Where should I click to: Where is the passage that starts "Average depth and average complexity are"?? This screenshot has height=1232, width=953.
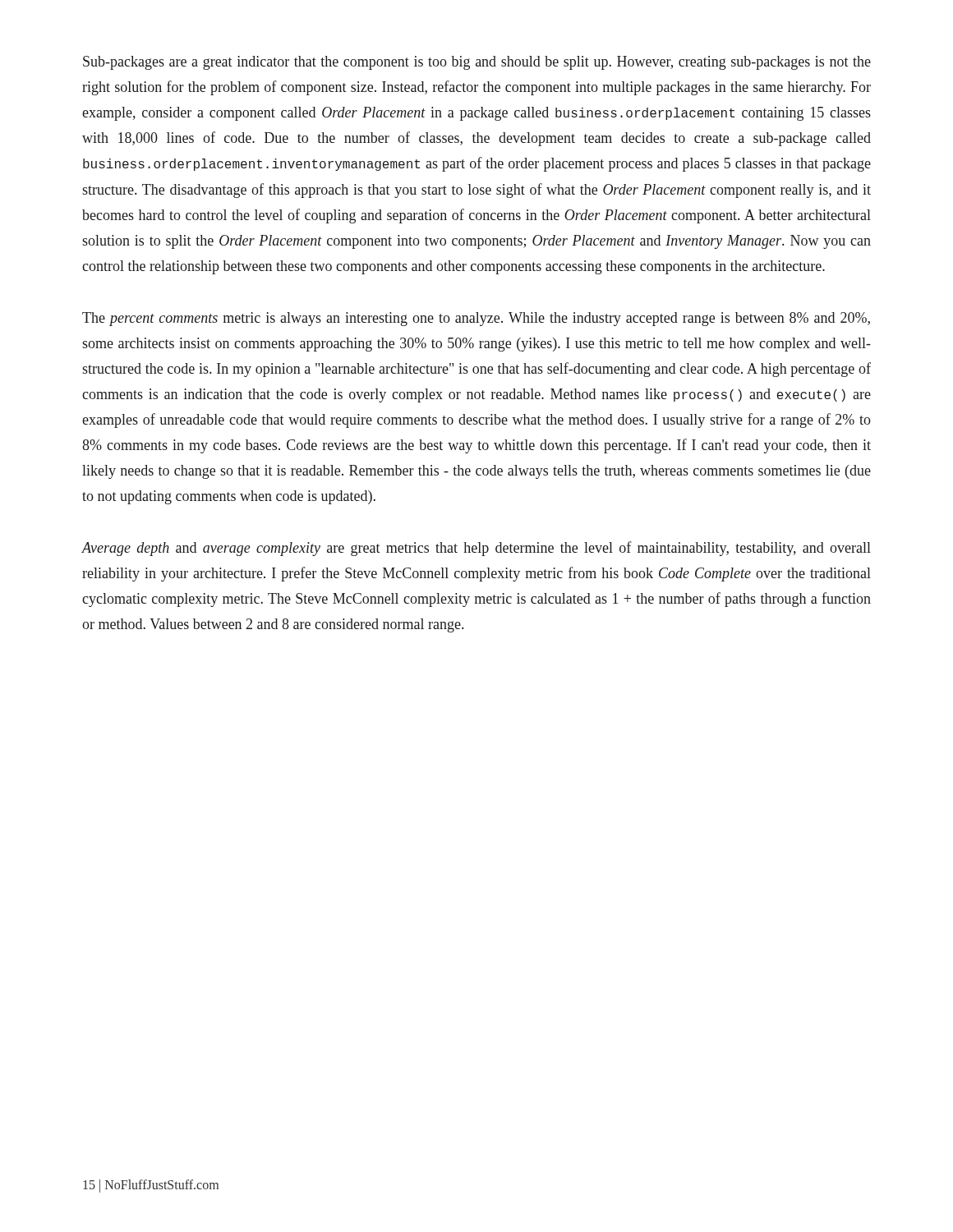[x=476, y=586]
